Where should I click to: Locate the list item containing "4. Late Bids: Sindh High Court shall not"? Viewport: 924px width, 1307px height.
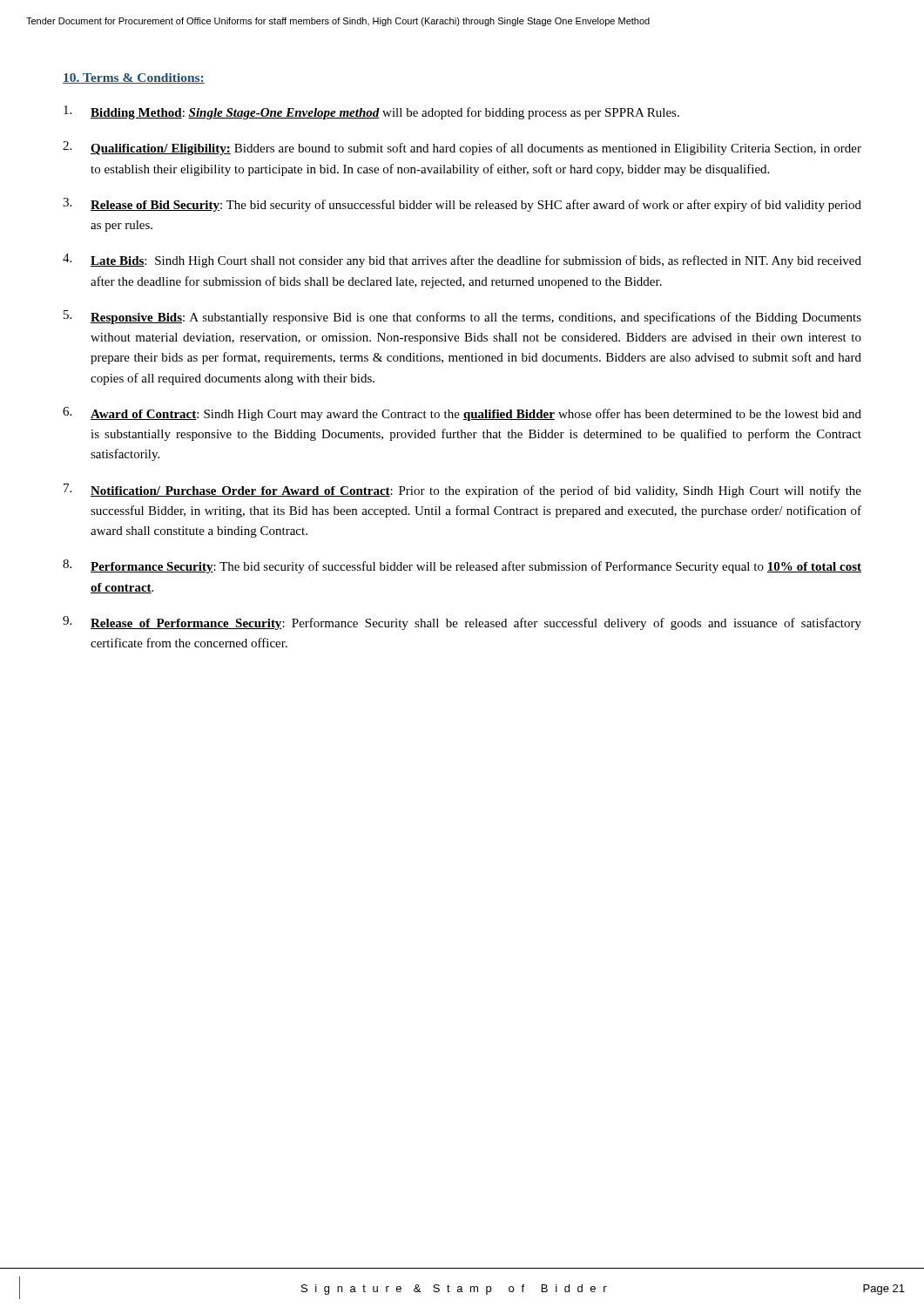point(462,271)
